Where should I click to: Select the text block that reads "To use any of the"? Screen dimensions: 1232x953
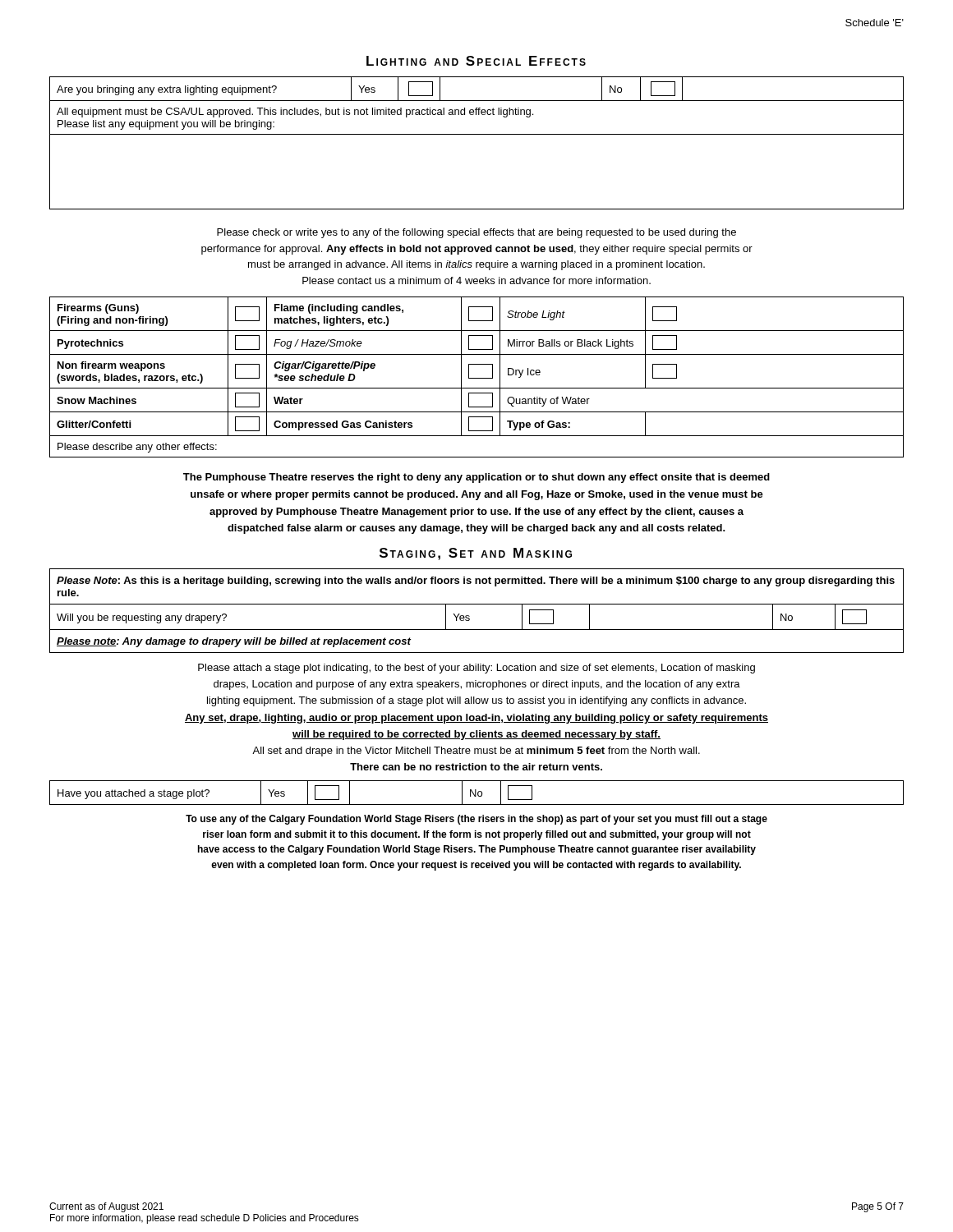click(476, 842)
